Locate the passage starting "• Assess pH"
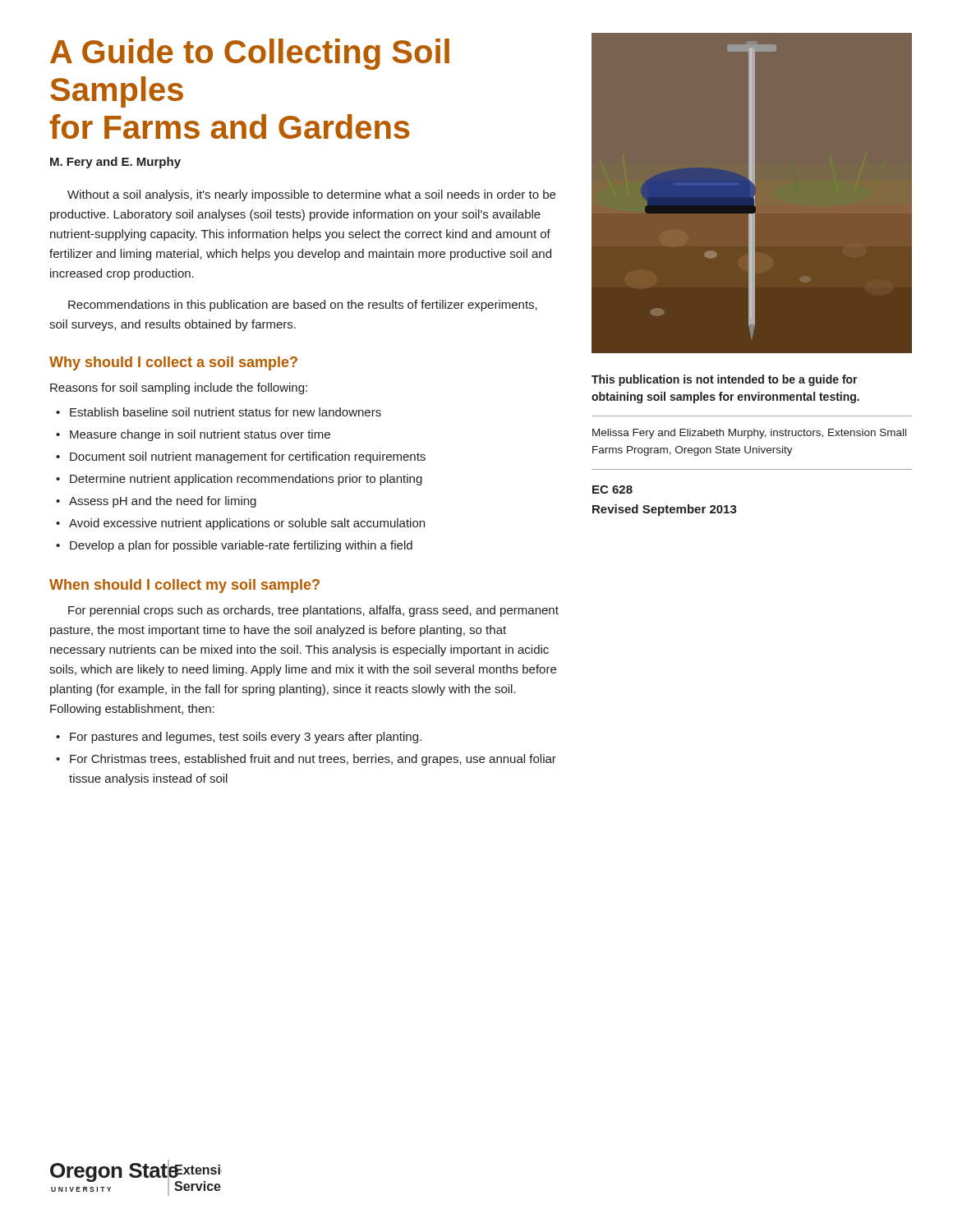Viewport: 953px width, 1232px height. point(156,501)
